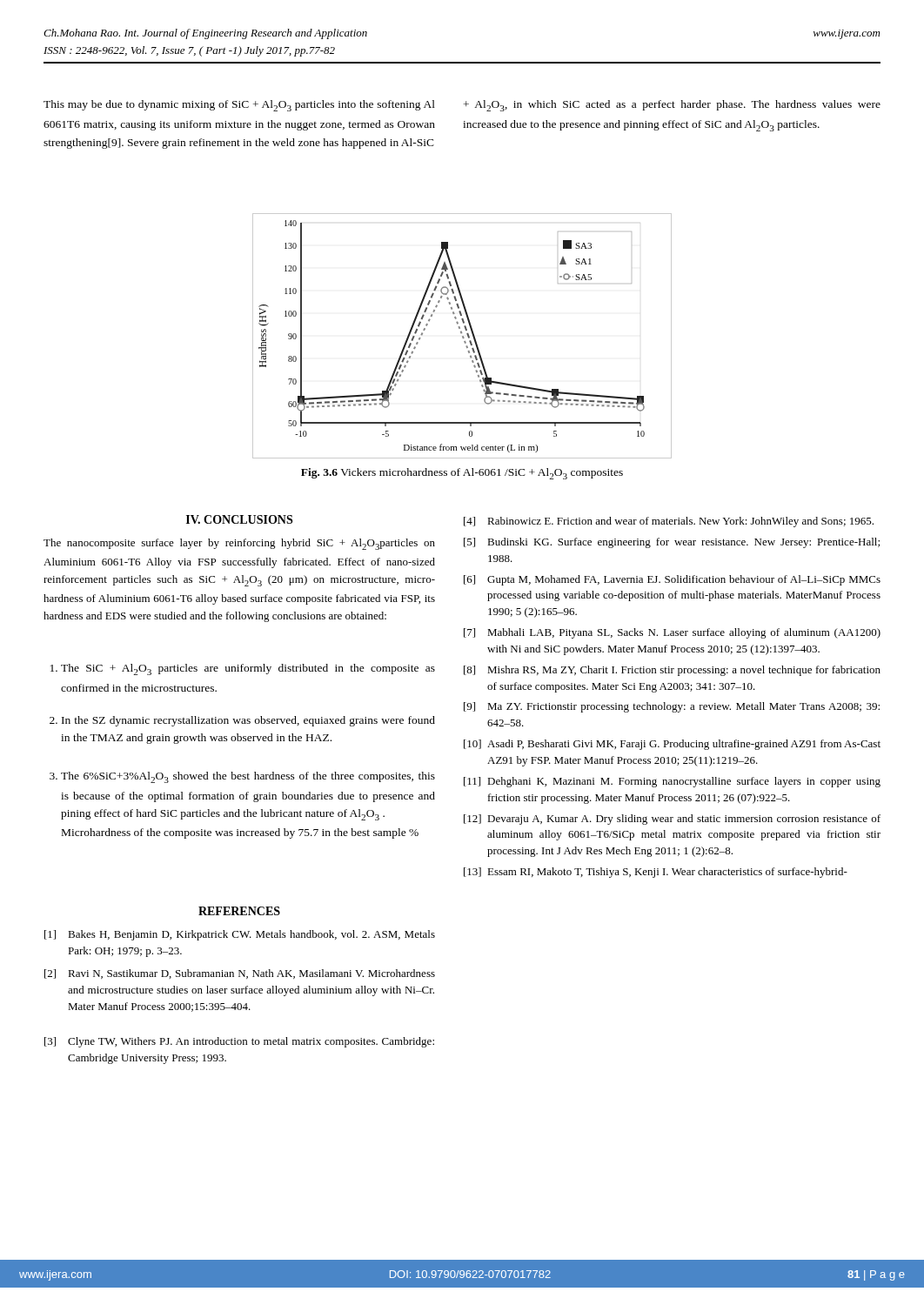Point to the block starting "IV. CONCLUSIONS"
Image resolution: width=924 pixels, height=1305 pixels.
point(239,520)
